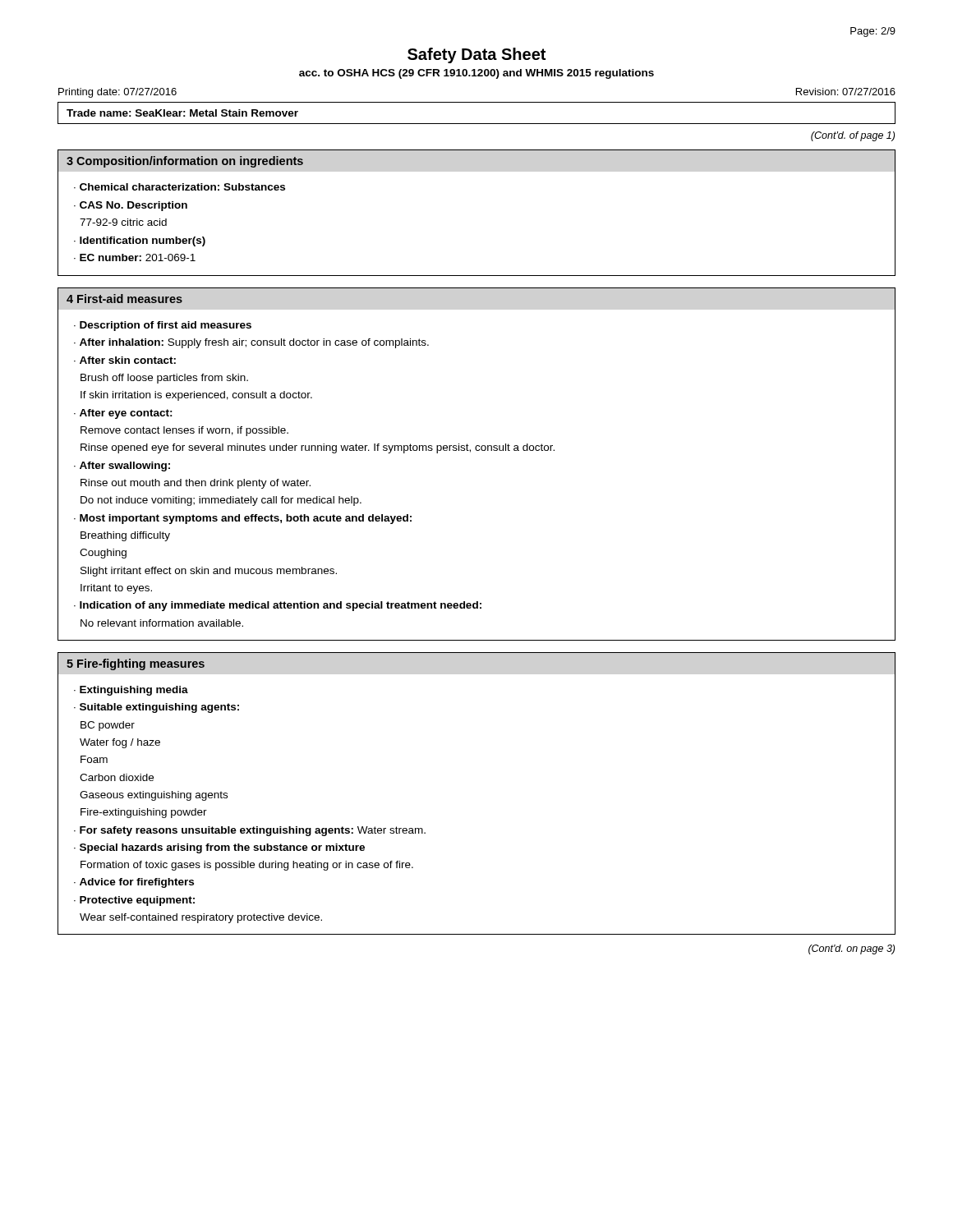This screenshot has height=1232, width=953.
Task: Select the block starting "(Cont'd. of page 1)"
Action: (x=853, y=136)
